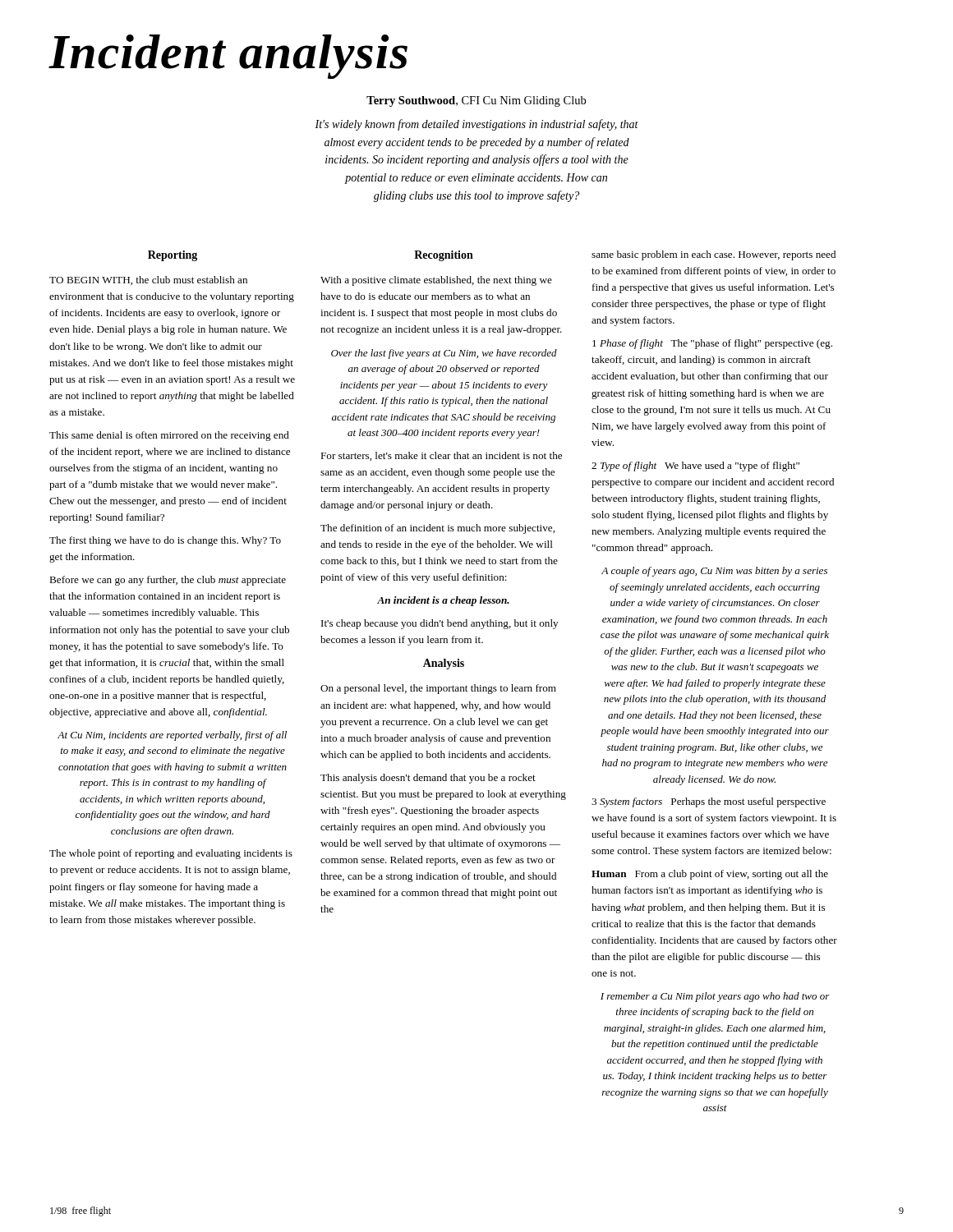
Task: Point to the block beginning "Over the last five years at Cu Nim,"
Action: [444, 392]
